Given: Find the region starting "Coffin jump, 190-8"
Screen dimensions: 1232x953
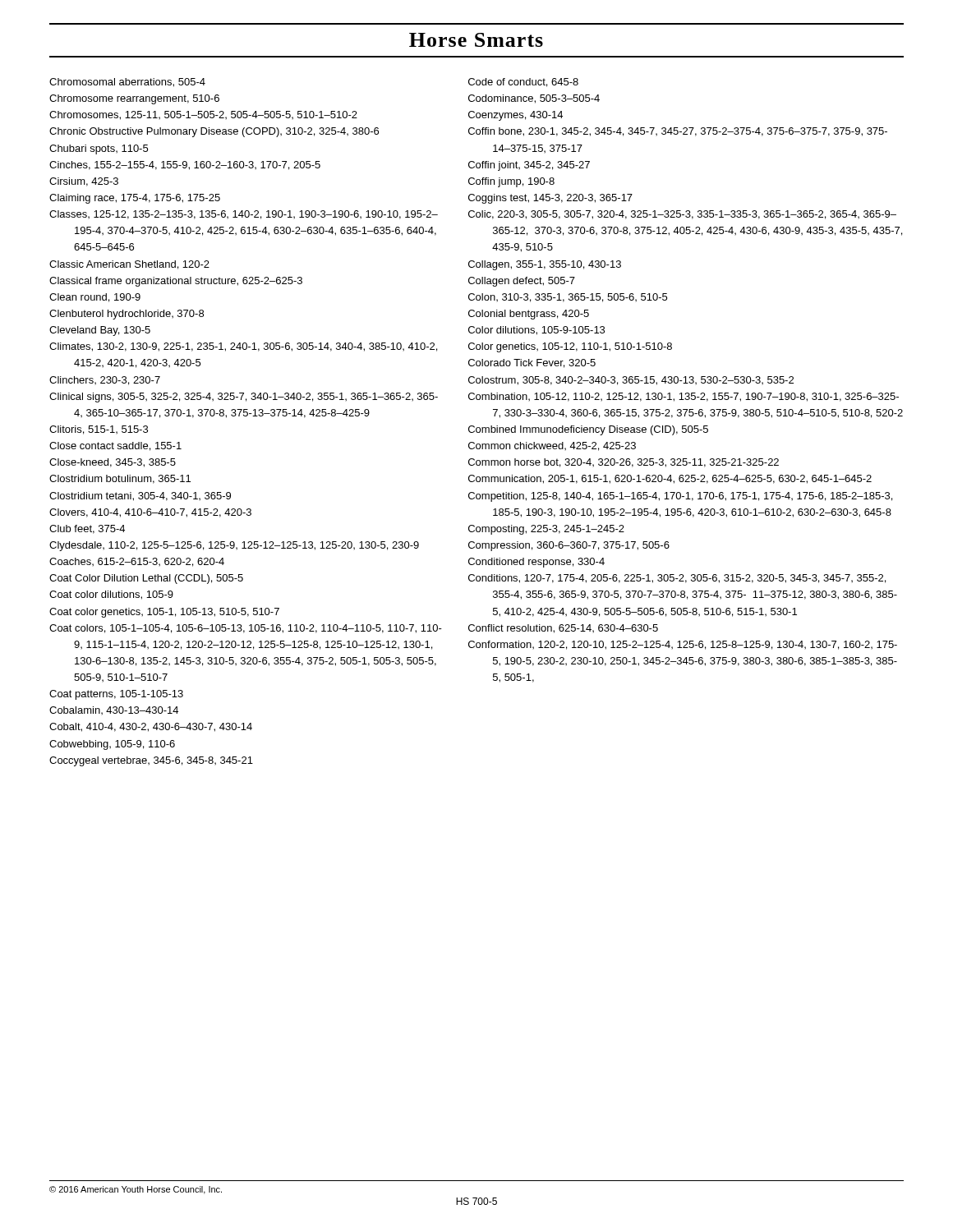Looking at the screenshot, I should click(511, 181).
